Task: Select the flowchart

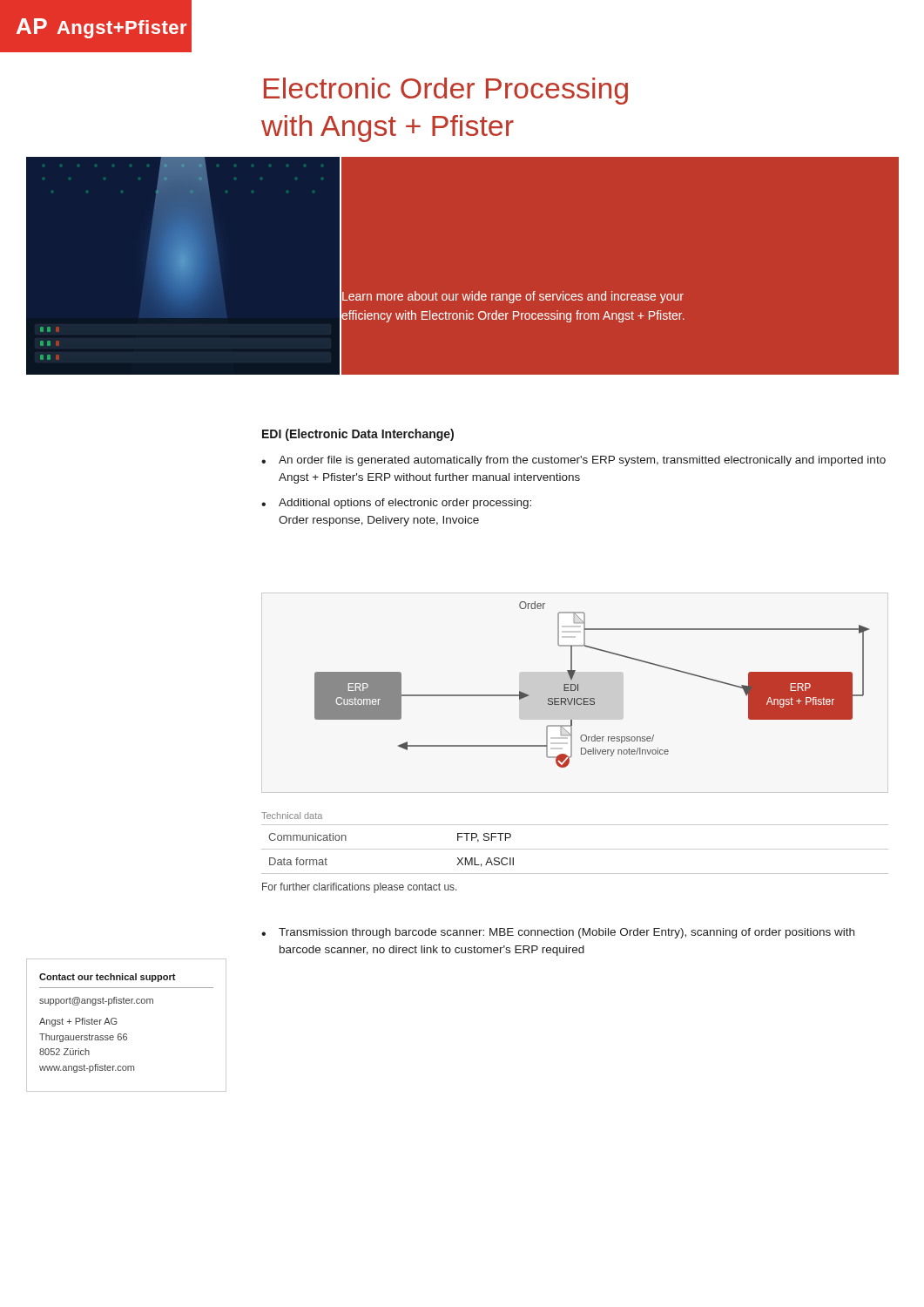Action: [x=575, y=693]
